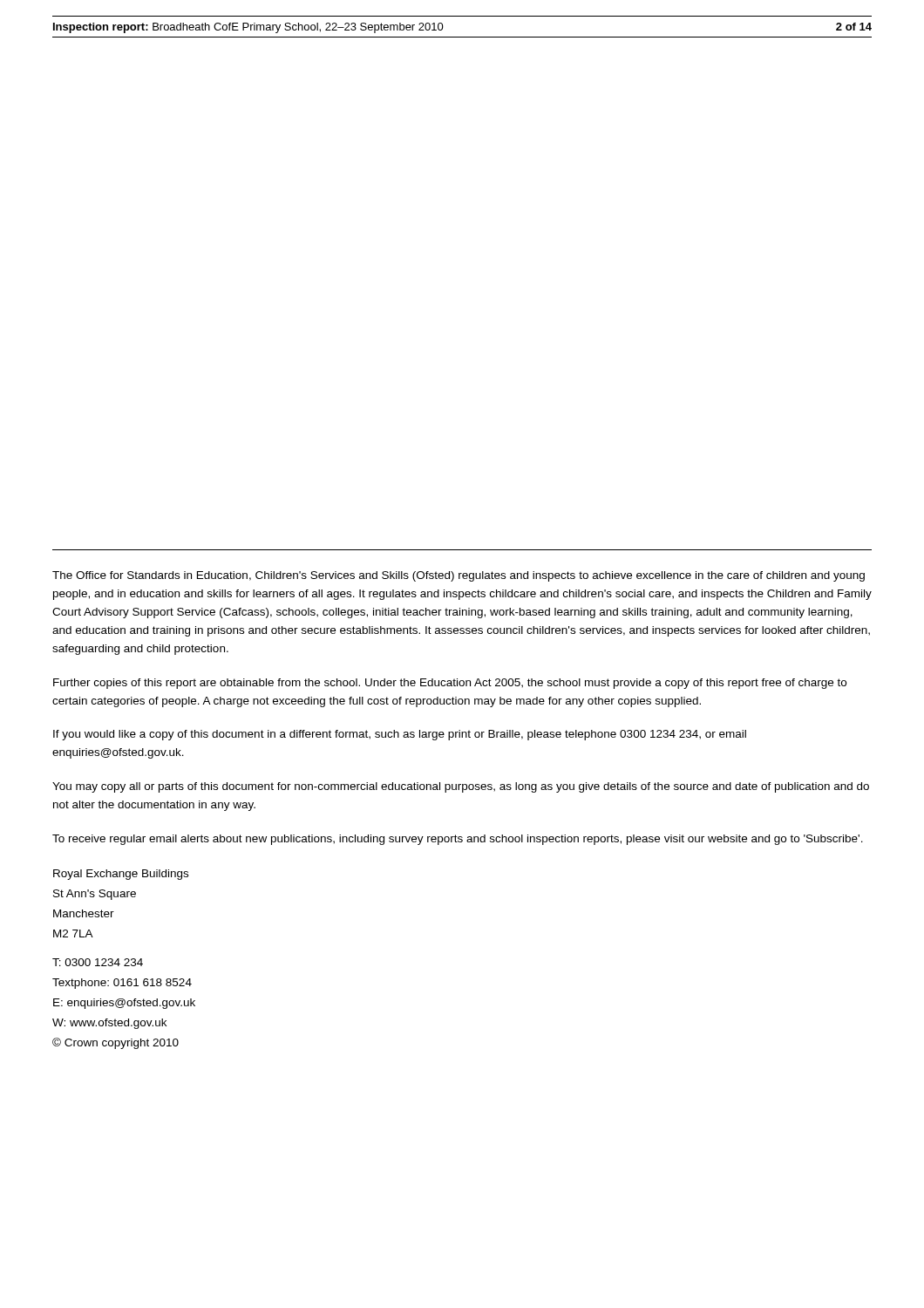Find the block on this page that starts "T: 0300 1234 234 Textphone:"
The width and height of the screenshot is (924, 1308).
(124, 1002)
